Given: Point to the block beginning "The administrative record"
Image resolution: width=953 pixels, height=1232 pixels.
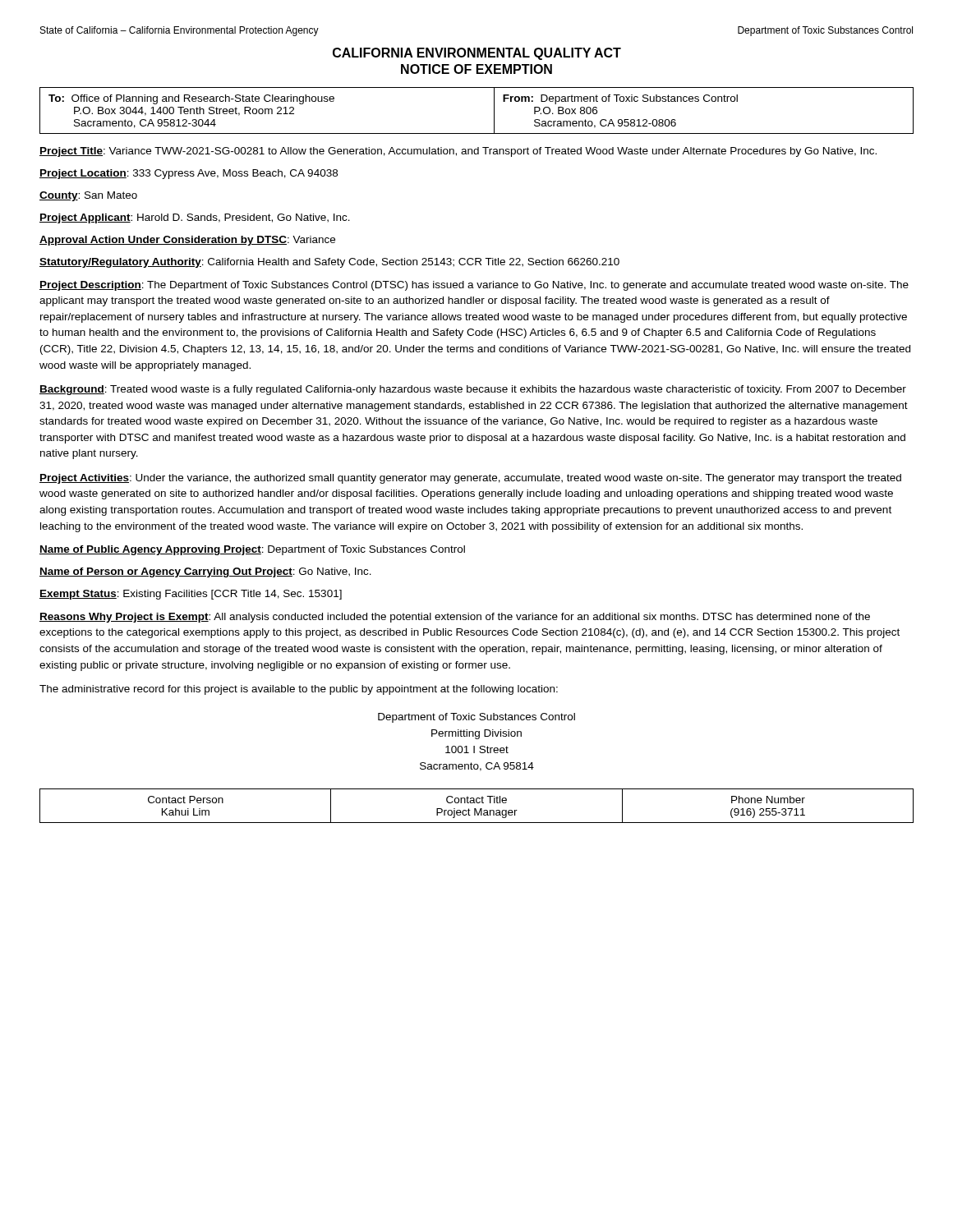Looking at the screenshot, I should [299, 689].
